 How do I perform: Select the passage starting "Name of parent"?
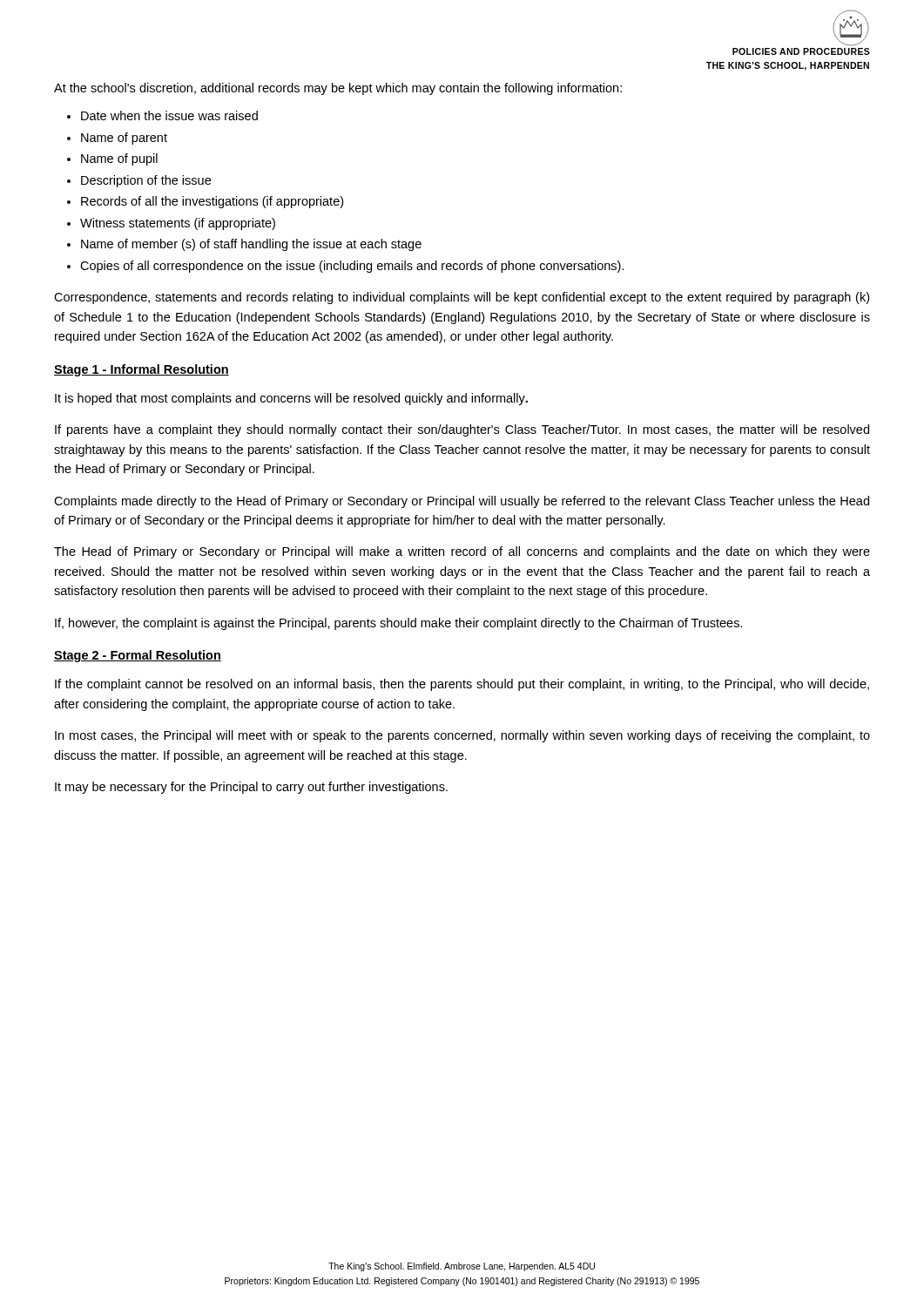click(x=124, y=138)
